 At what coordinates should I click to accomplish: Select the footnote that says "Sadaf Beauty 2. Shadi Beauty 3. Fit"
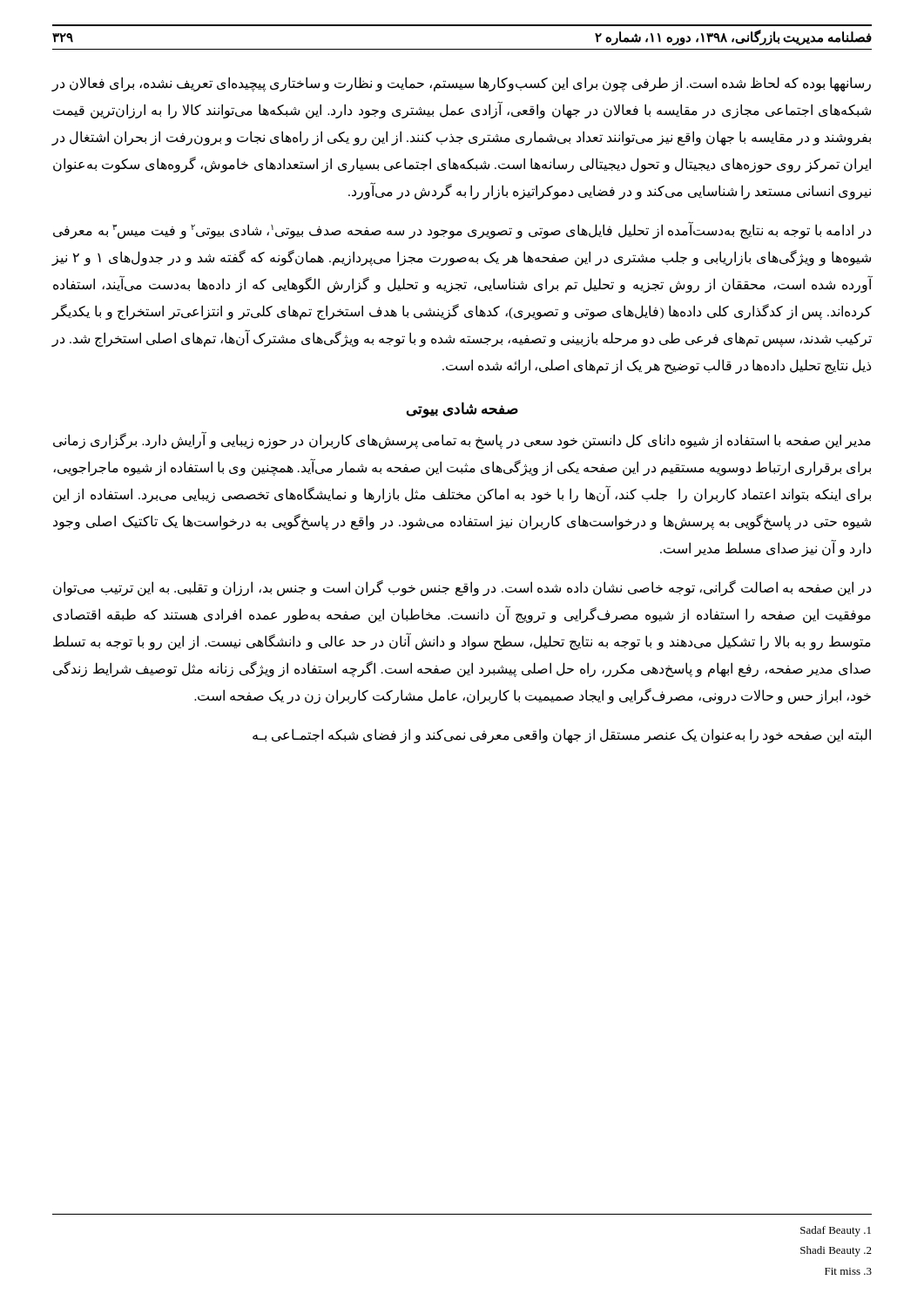(x=836, y=1250)
